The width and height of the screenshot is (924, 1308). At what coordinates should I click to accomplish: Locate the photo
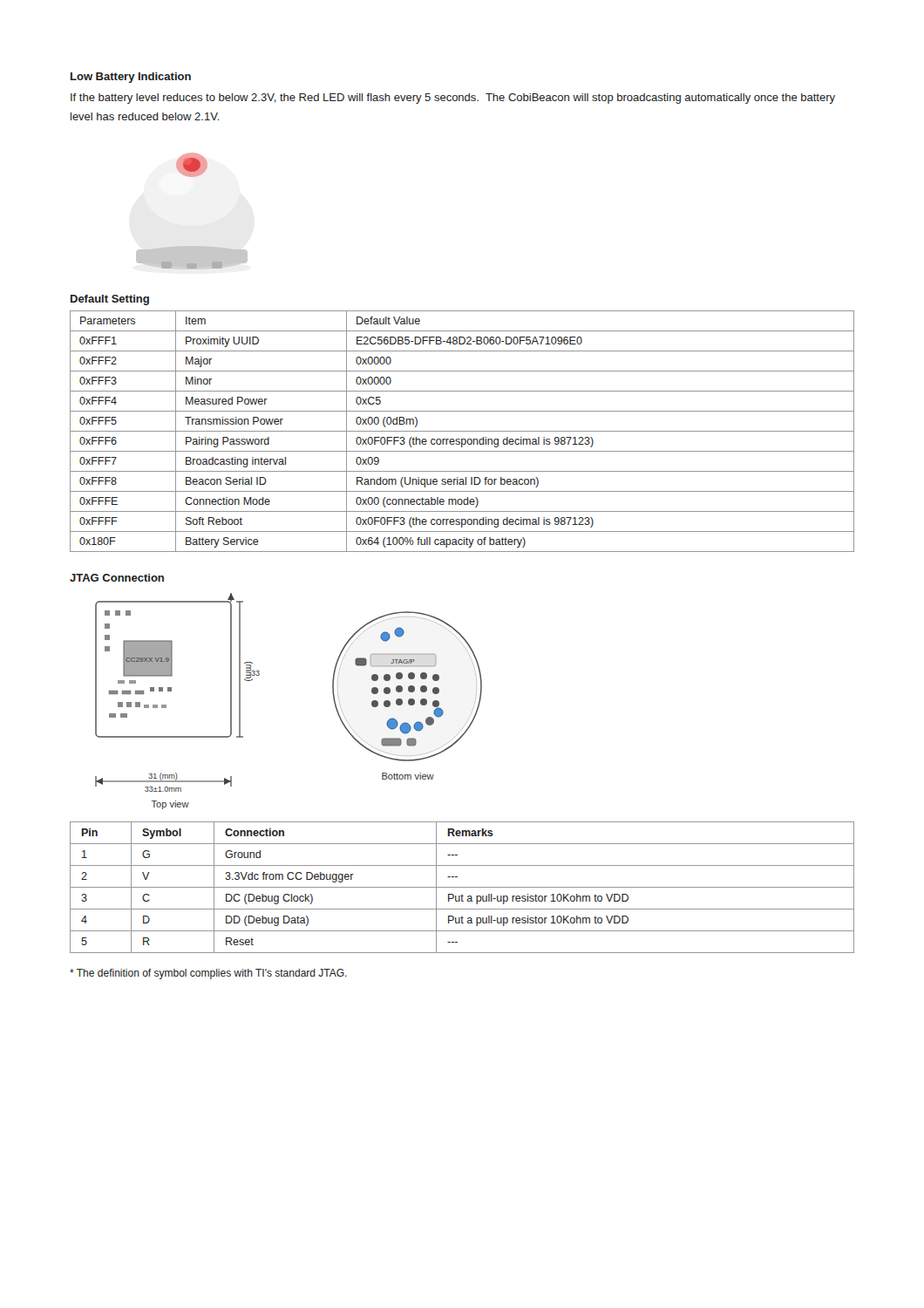pyautogui.click(x=484, y=208)
